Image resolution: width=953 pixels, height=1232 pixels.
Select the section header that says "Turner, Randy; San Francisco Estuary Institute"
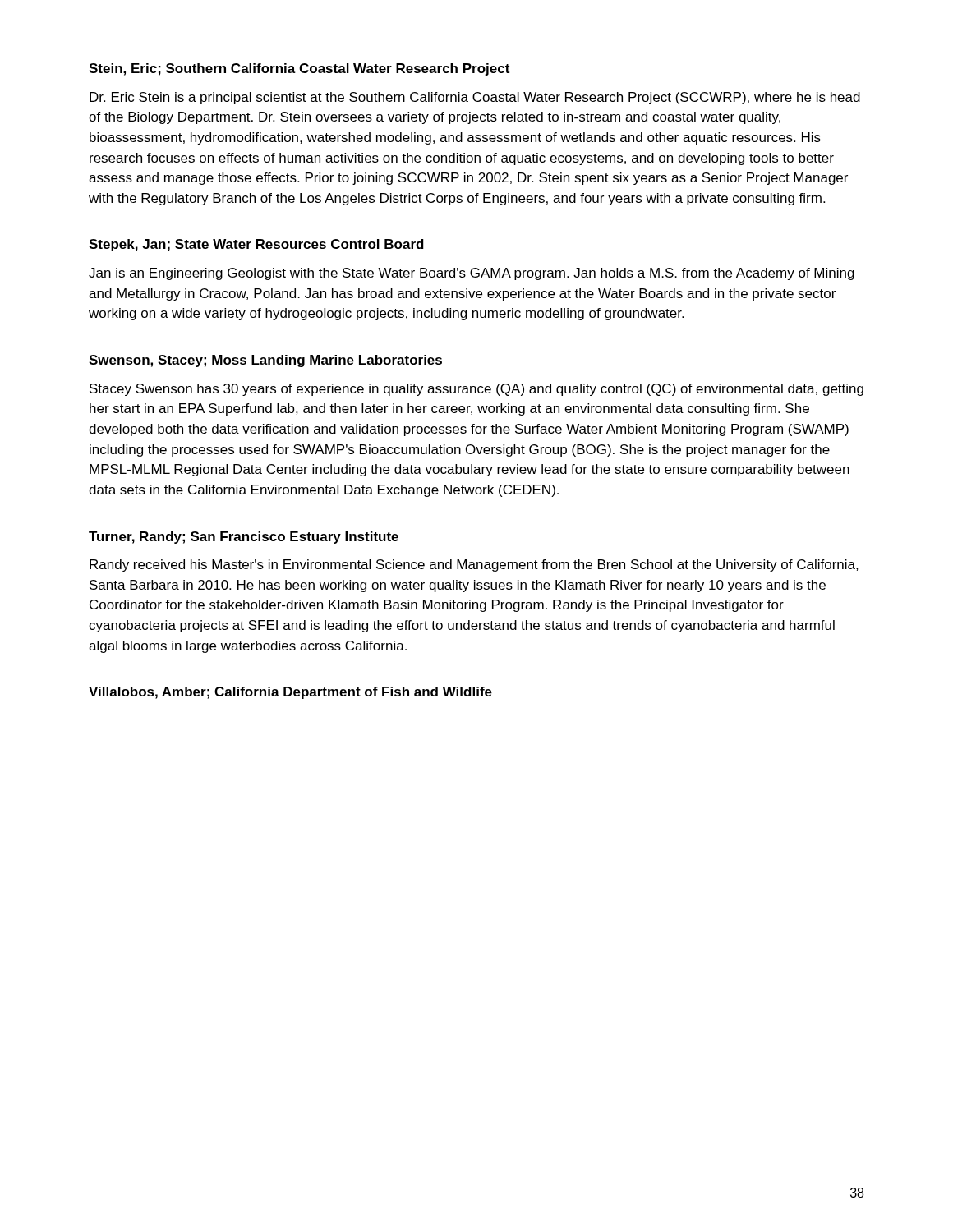(x=244, y=536)
